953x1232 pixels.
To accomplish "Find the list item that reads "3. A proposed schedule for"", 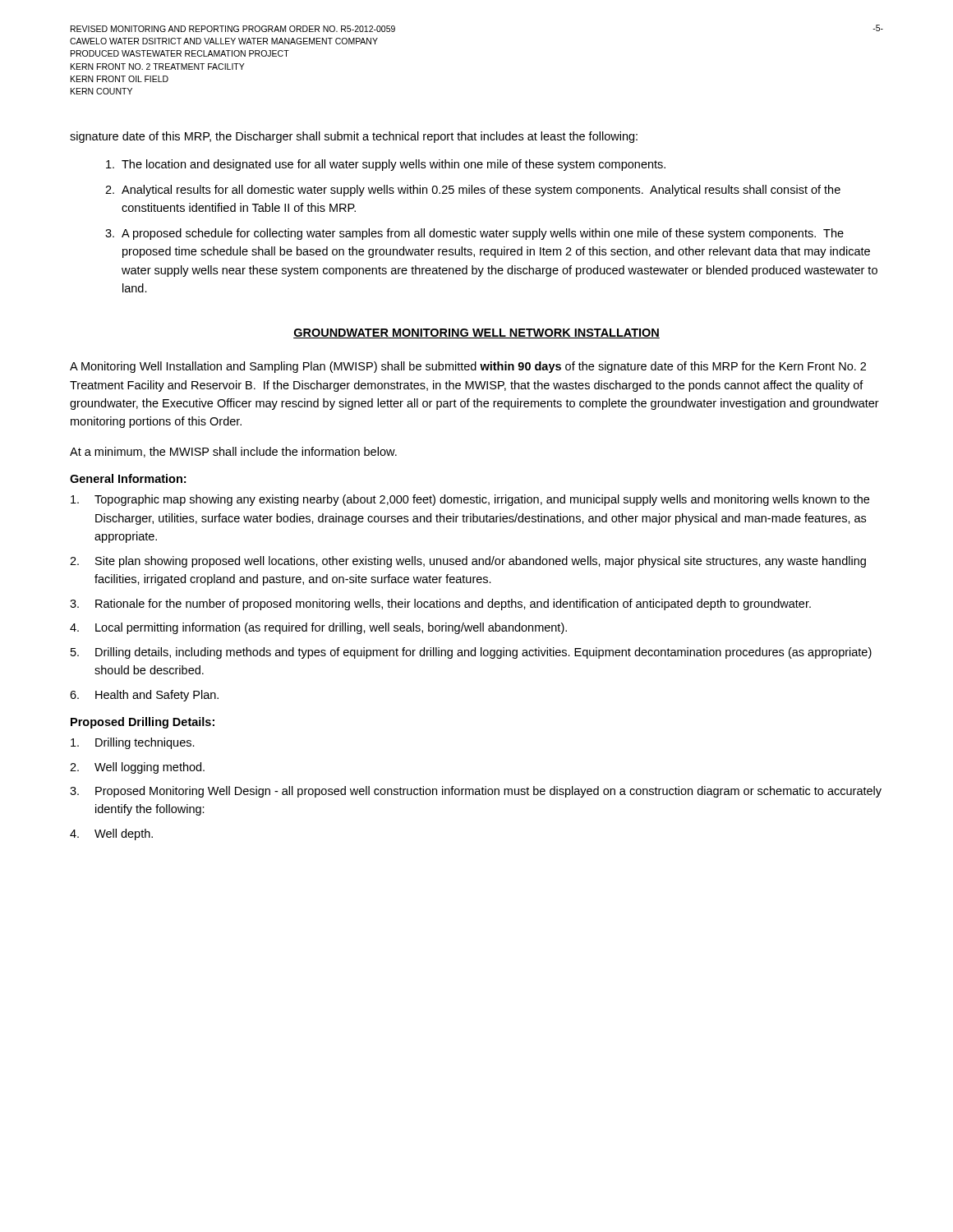I will pos(476,261).
